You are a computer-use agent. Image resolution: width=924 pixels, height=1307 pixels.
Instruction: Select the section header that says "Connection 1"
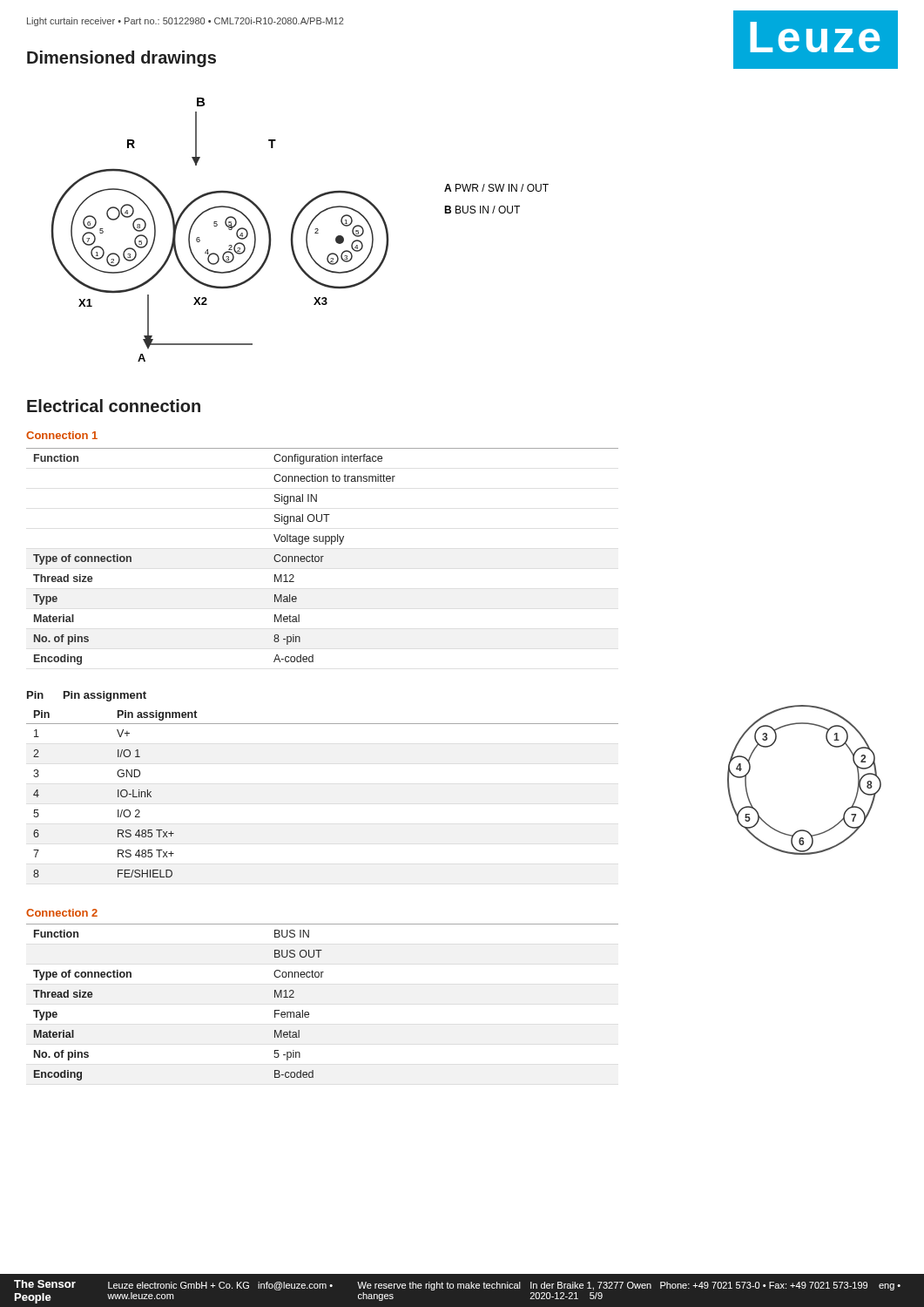point(62,435)
